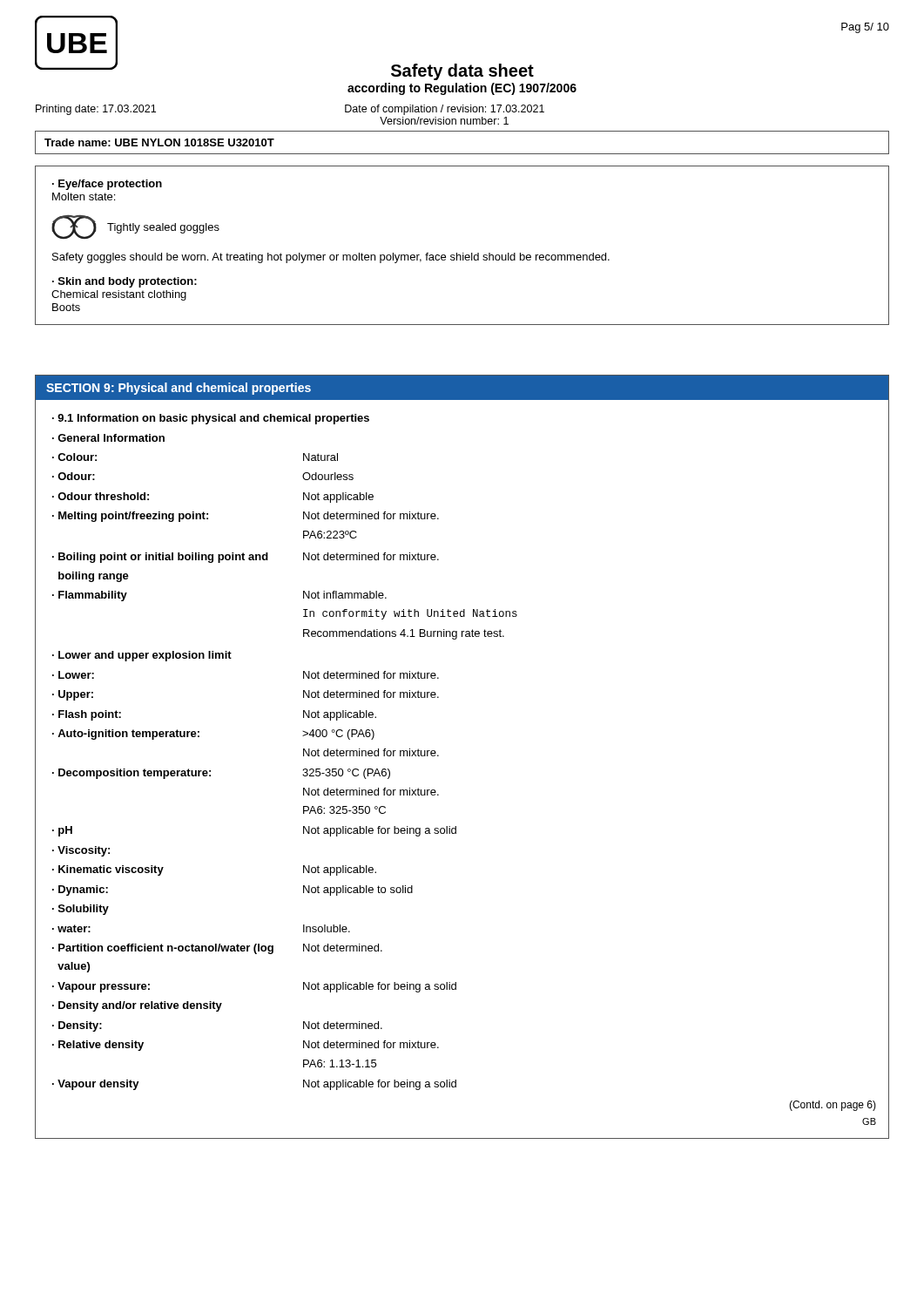Find the block starting "Date of compilation / revision: 17.03.2021Version/revision number:"
This screenshot has width=924, height=1307.
click(x=444, y=115)
